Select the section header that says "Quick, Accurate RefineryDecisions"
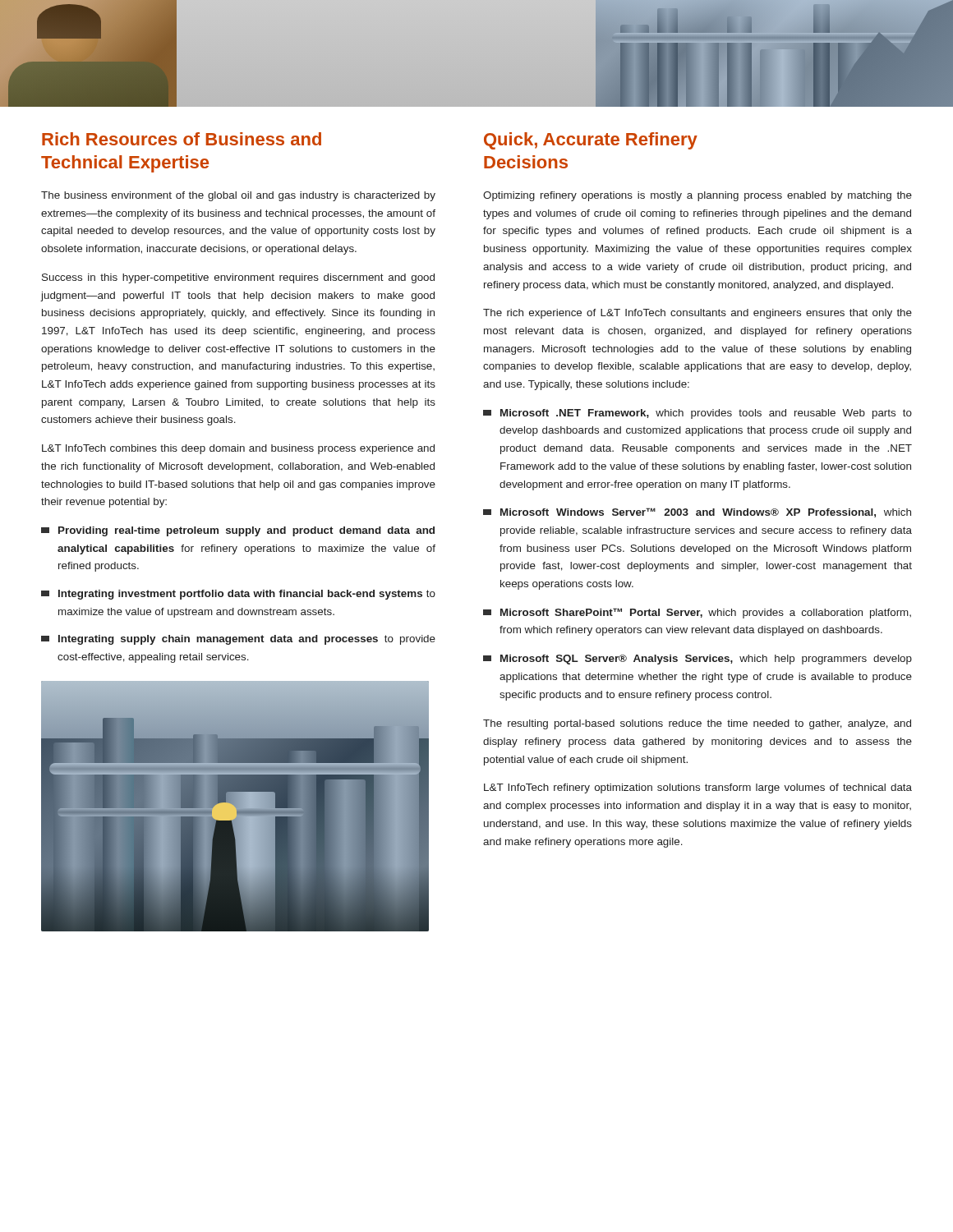The width and height of the screenshot is (953, 1232). (590, 151)
